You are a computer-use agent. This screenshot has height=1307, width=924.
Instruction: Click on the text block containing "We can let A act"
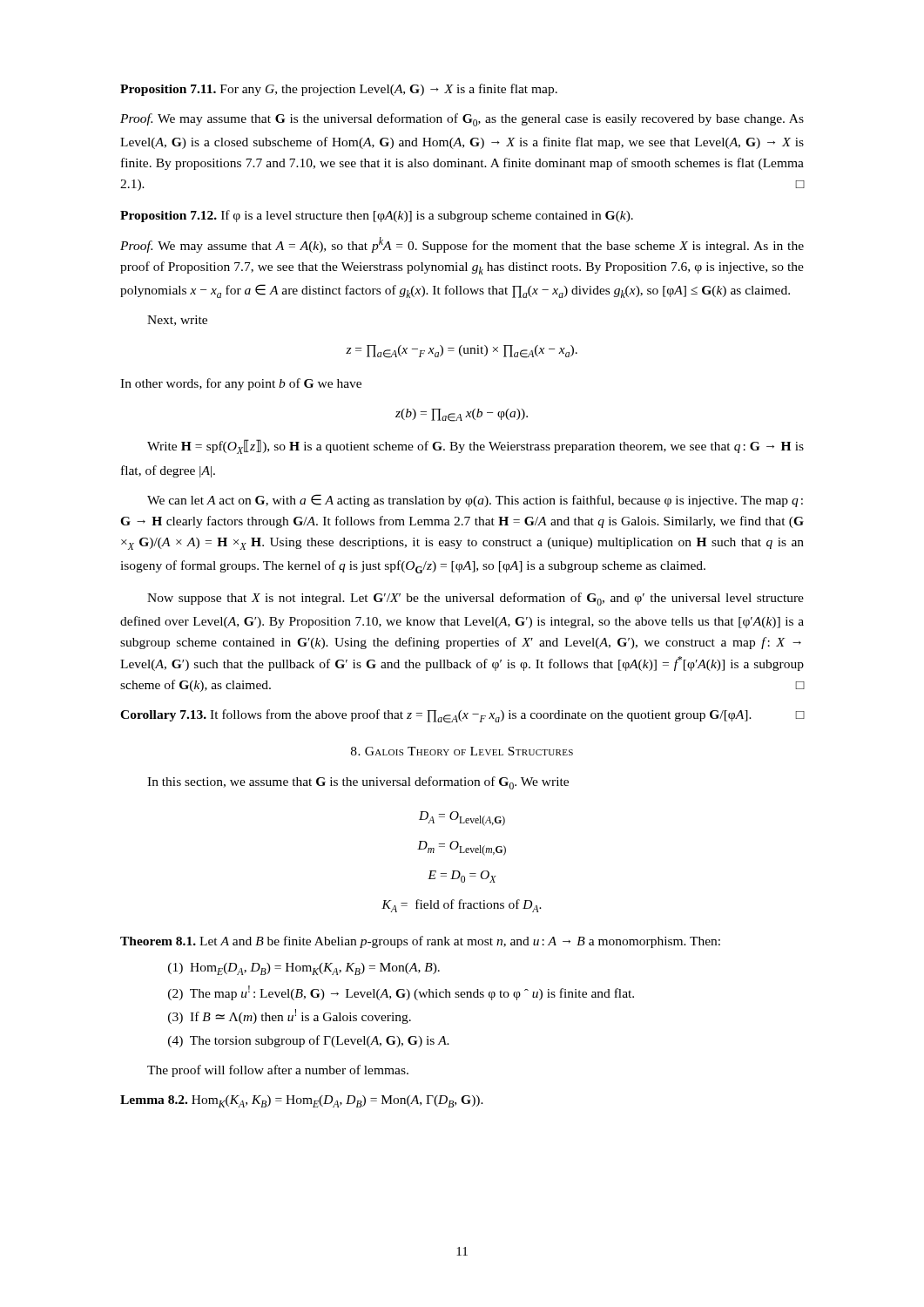(462, 534)
